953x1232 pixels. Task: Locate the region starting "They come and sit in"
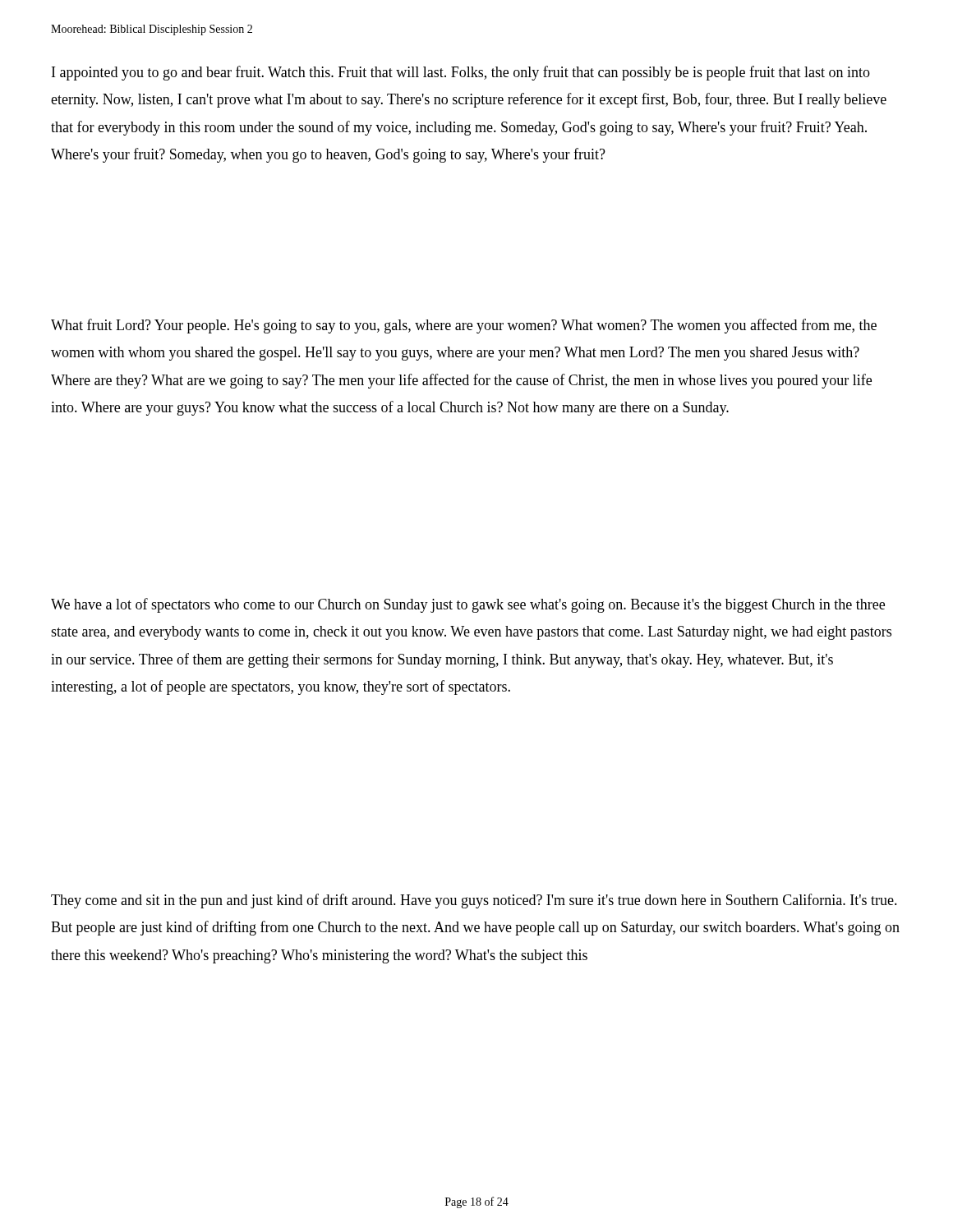[475, 928]
